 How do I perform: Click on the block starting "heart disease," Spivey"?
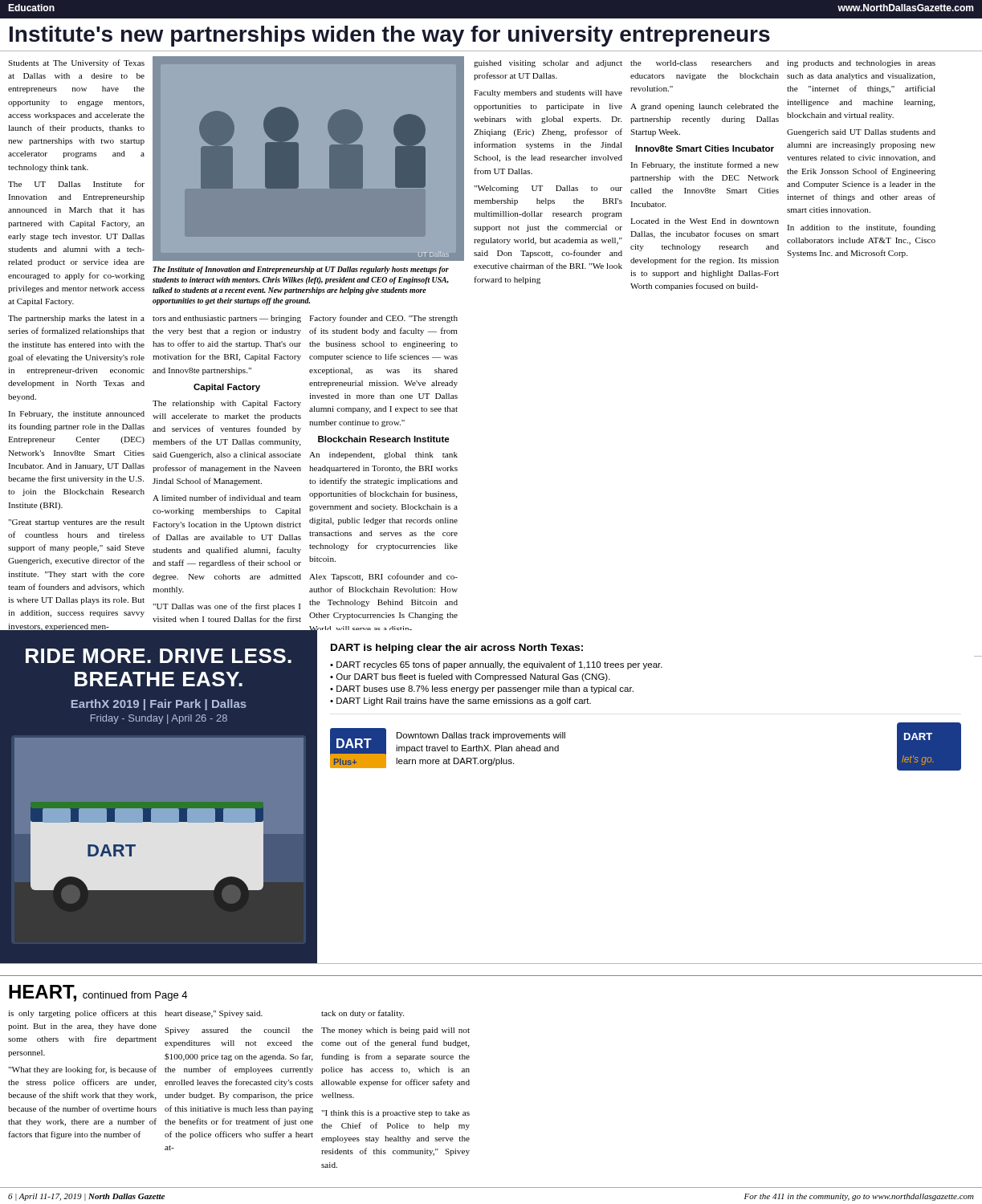point(239,1080)
